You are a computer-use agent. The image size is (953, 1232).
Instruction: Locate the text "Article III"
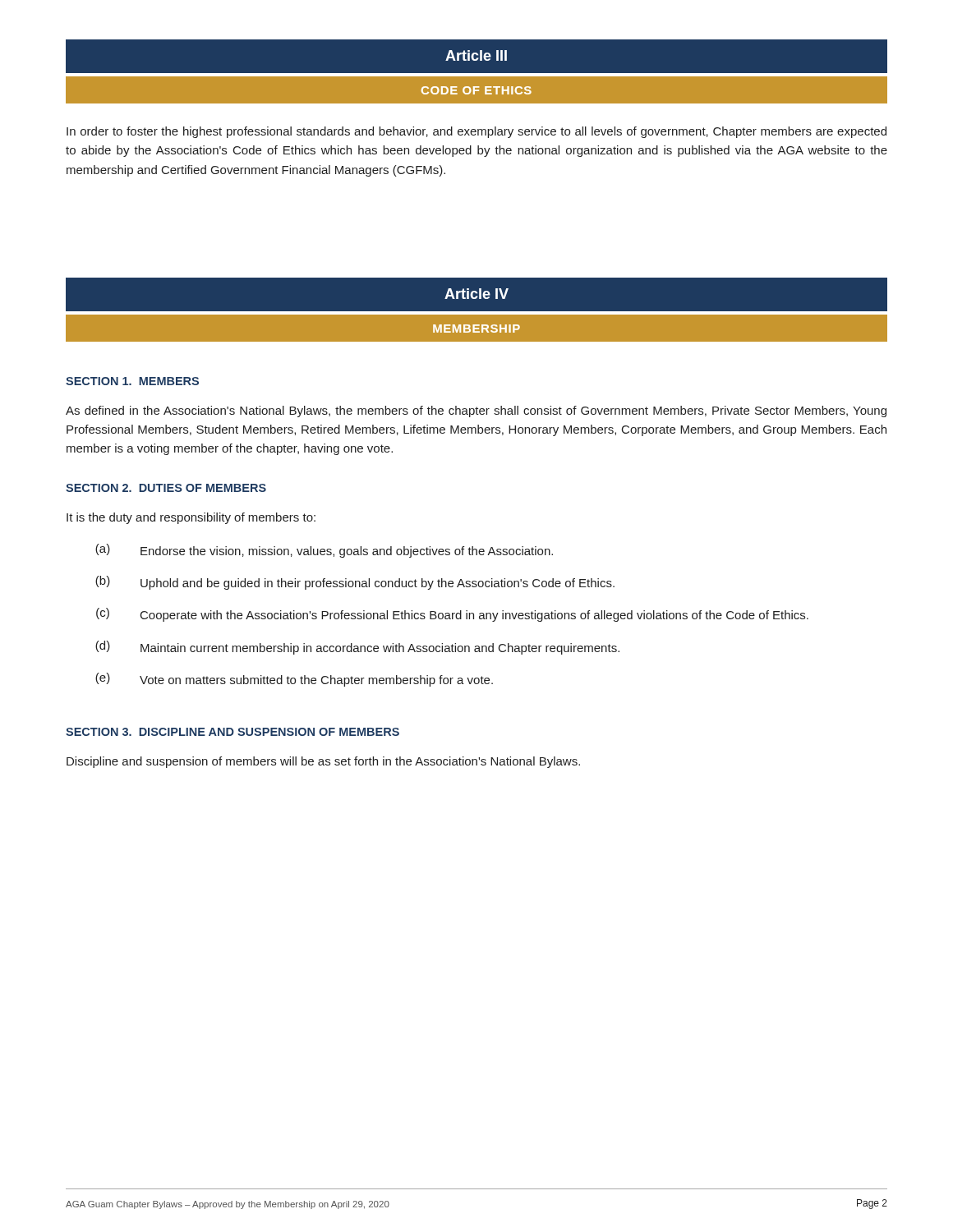tap(476, 56)
